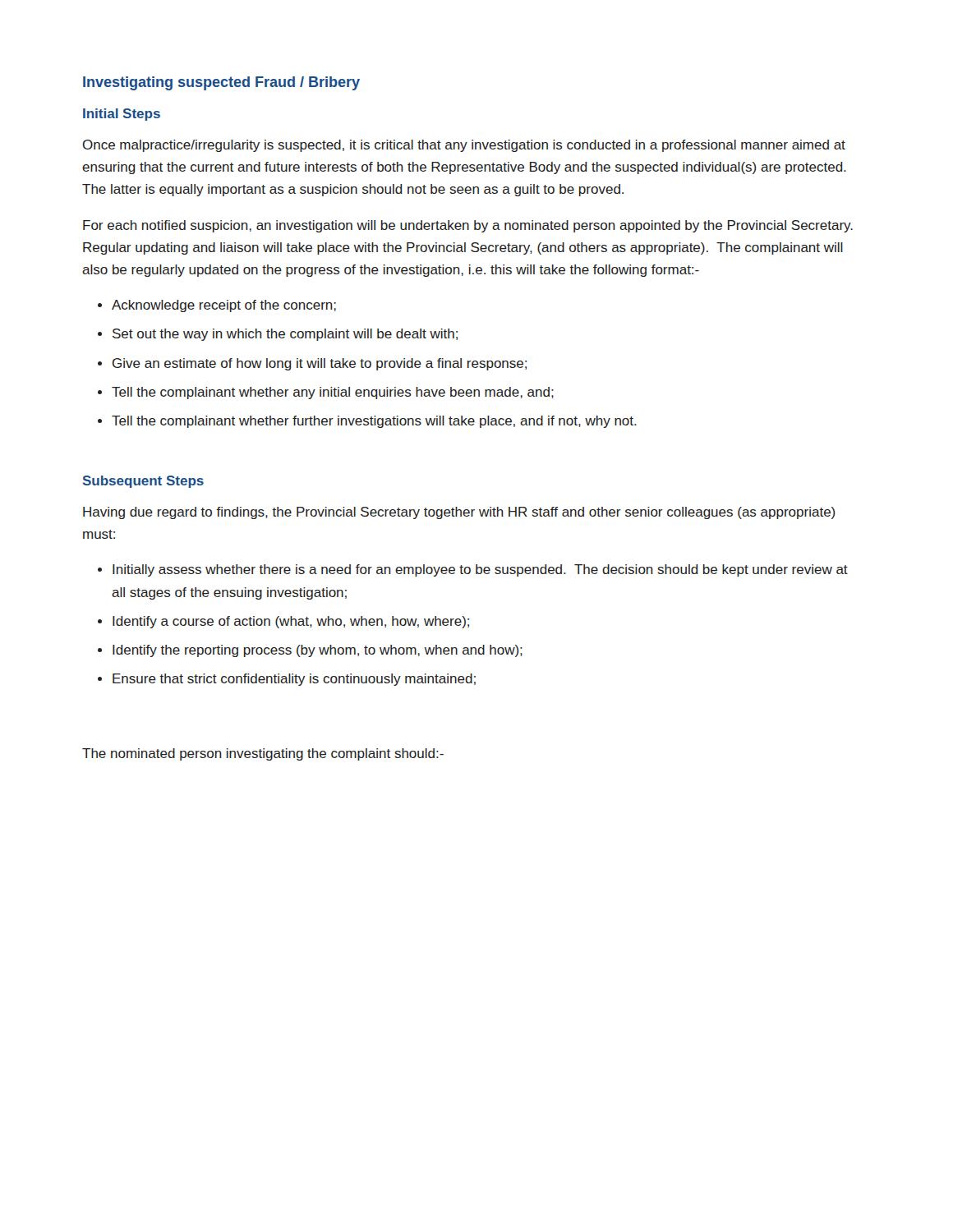Locate the text "The nominated person investigating the complaint should:-"
Screen dimensions: 1232x953
263,754
